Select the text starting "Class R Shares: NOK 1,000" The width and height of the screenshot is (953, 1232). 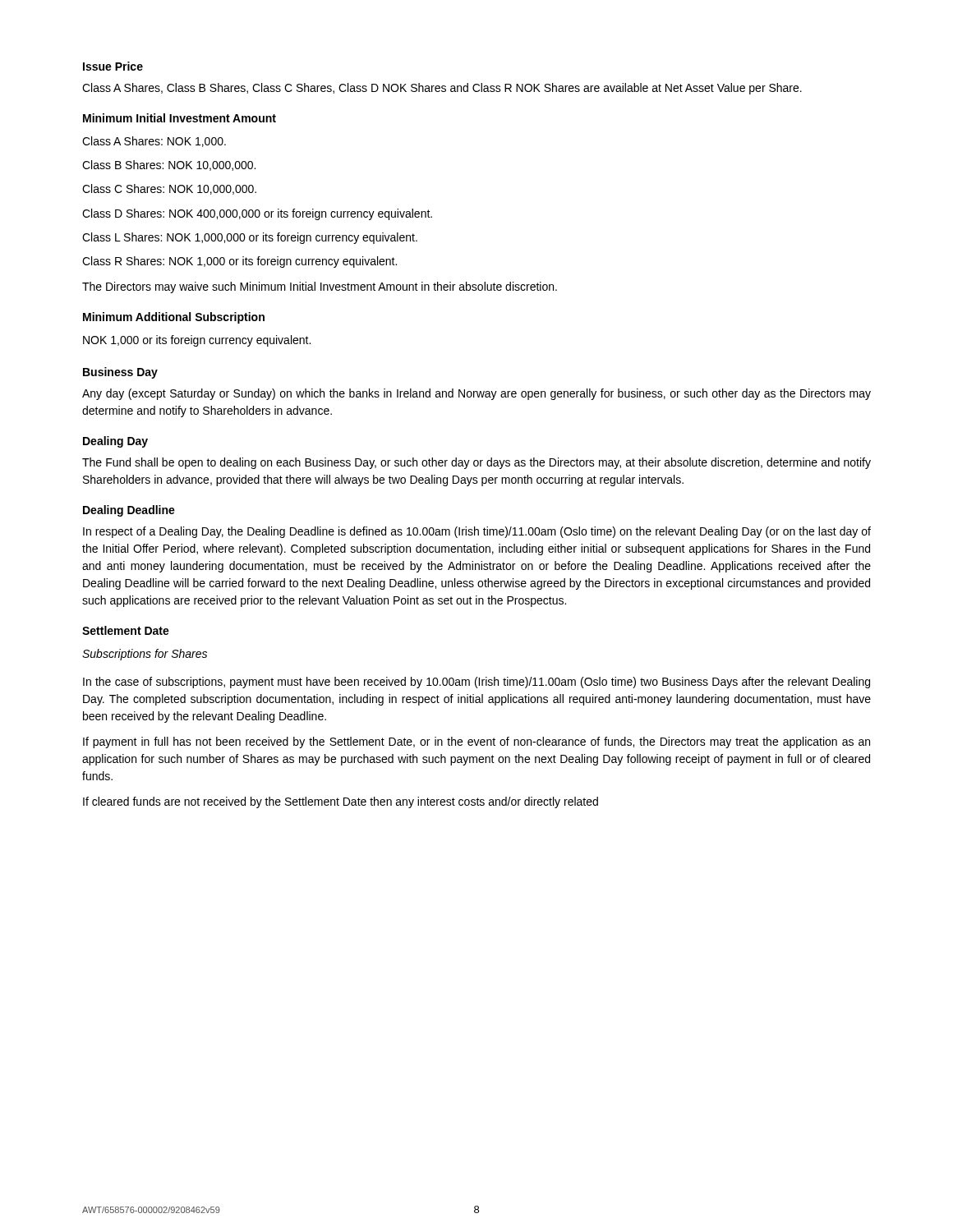tap(240, 261)
